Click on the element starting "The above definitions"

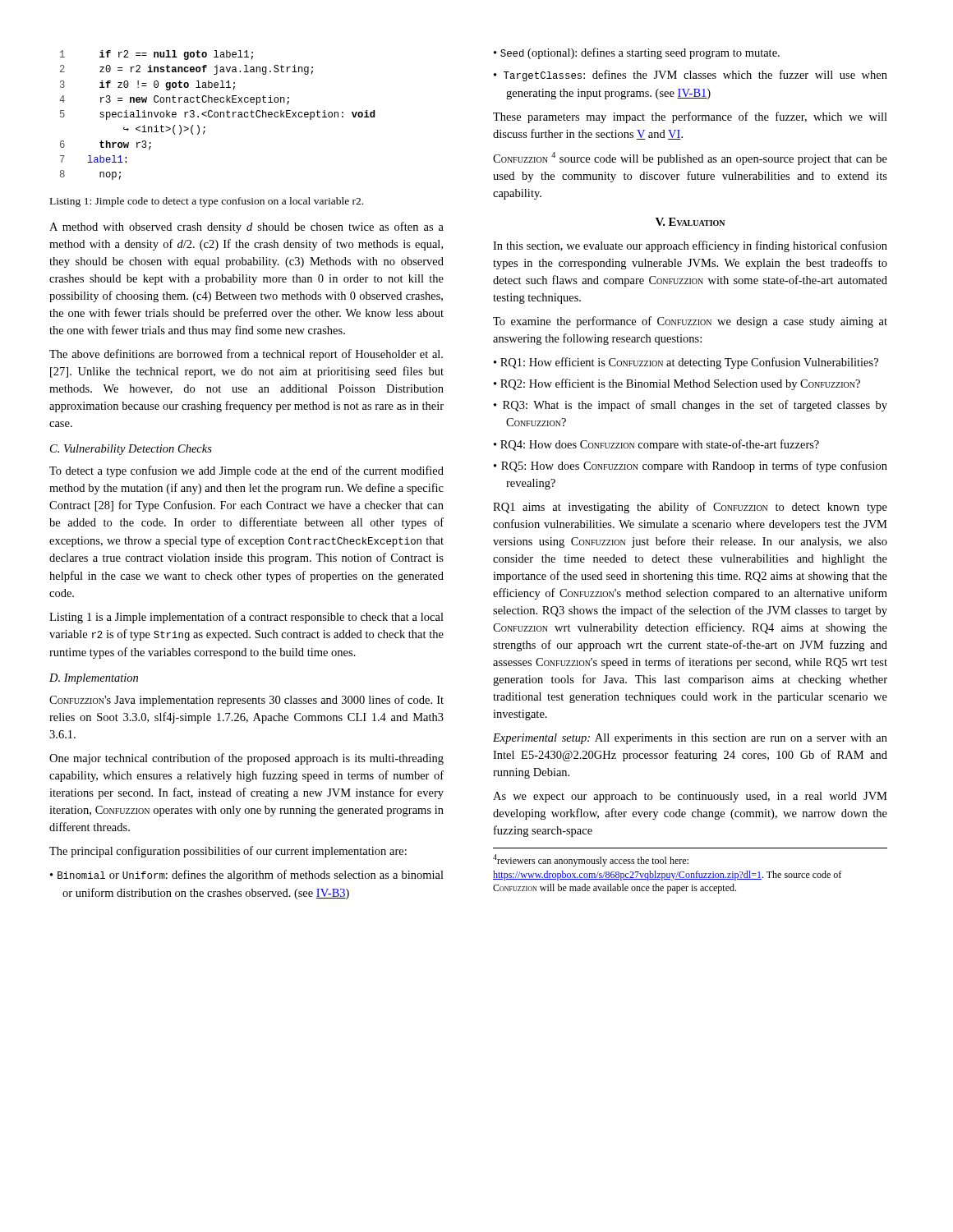246,389
